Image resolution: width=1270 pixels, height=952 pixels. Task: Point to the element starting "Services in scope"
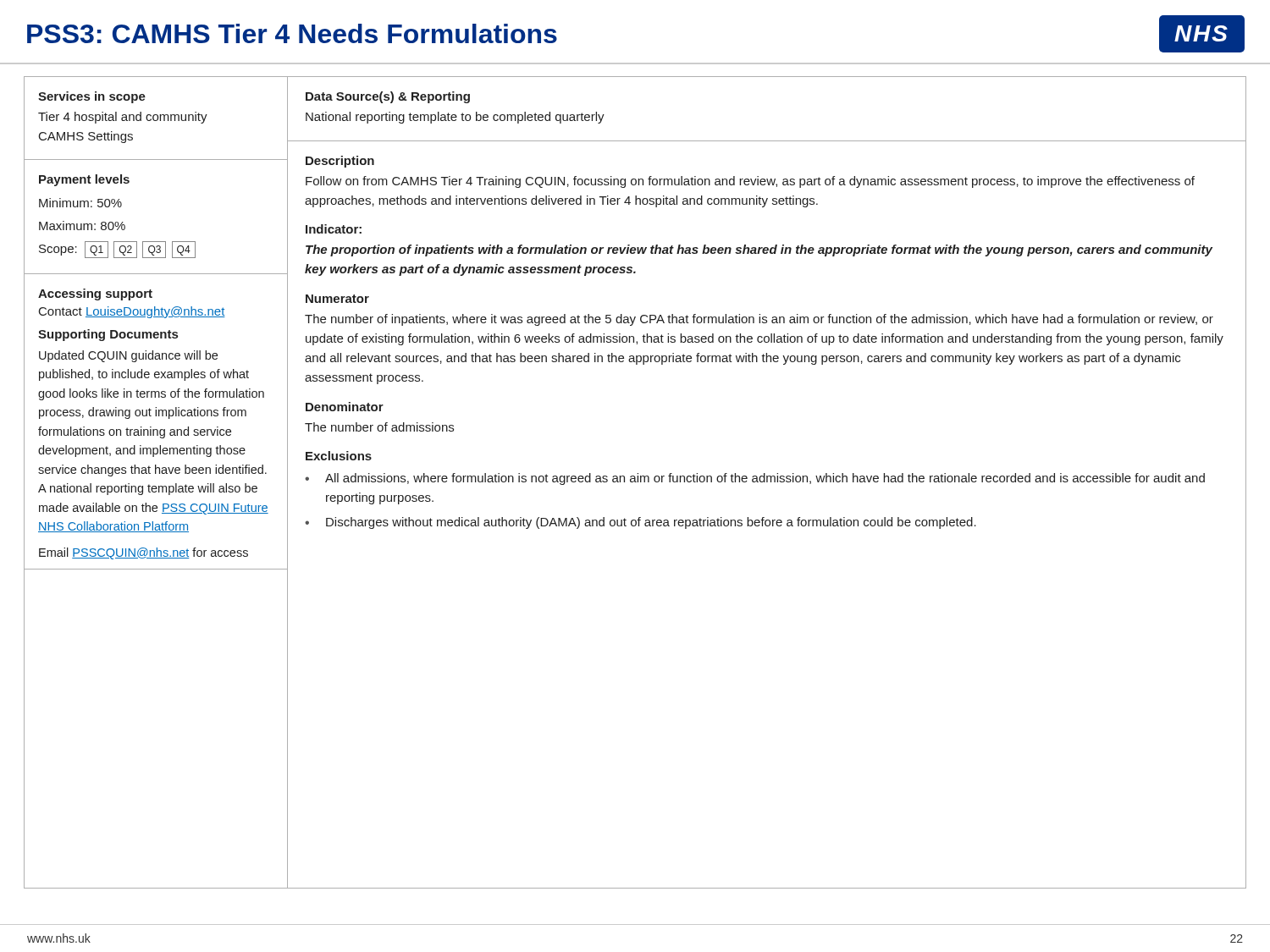point(92,96)
